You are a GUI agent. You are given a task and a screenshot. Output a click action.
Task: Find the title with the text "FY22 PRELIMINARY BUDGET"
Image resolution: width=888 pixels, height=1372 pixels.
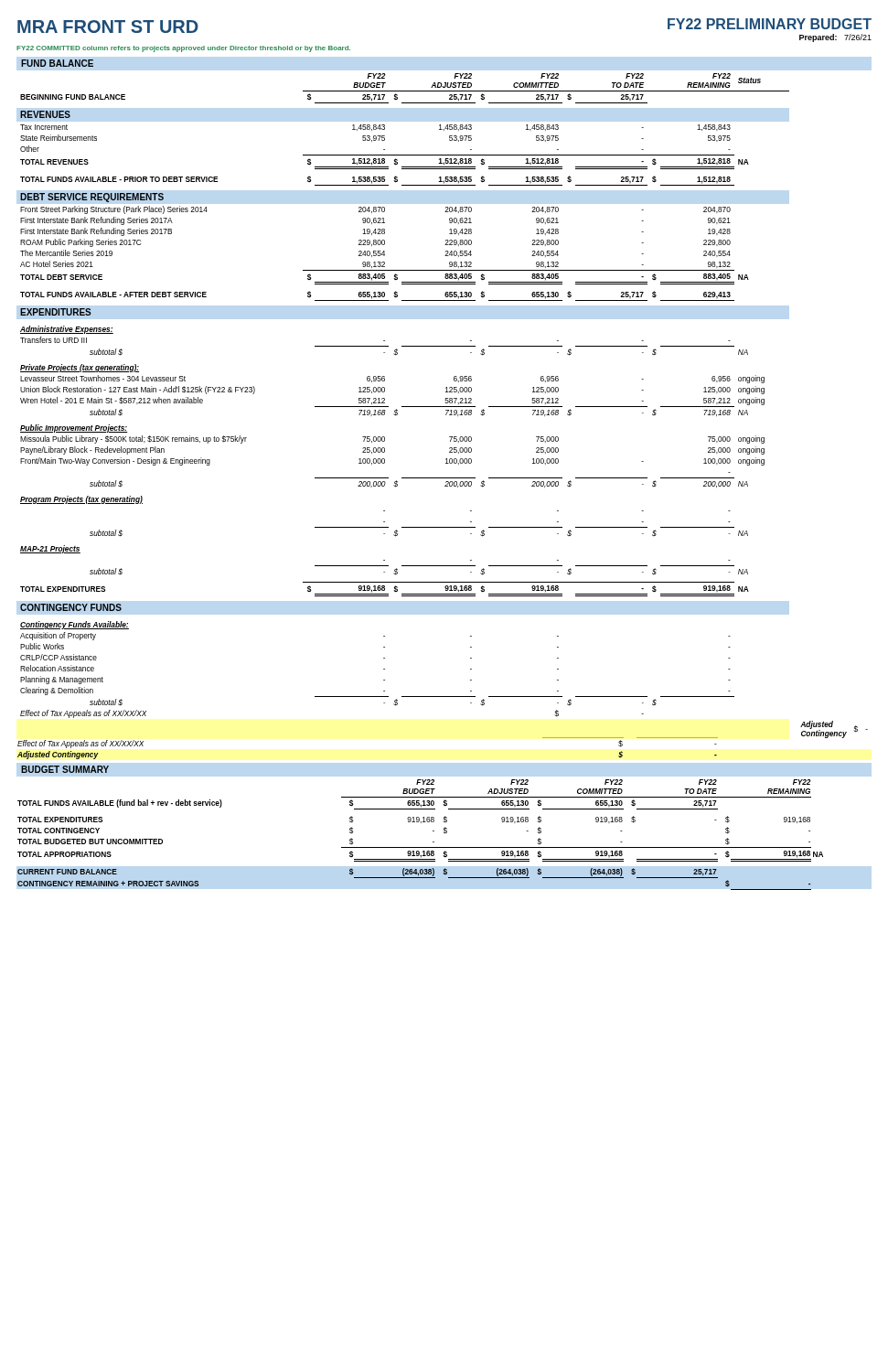click(769, 24)
